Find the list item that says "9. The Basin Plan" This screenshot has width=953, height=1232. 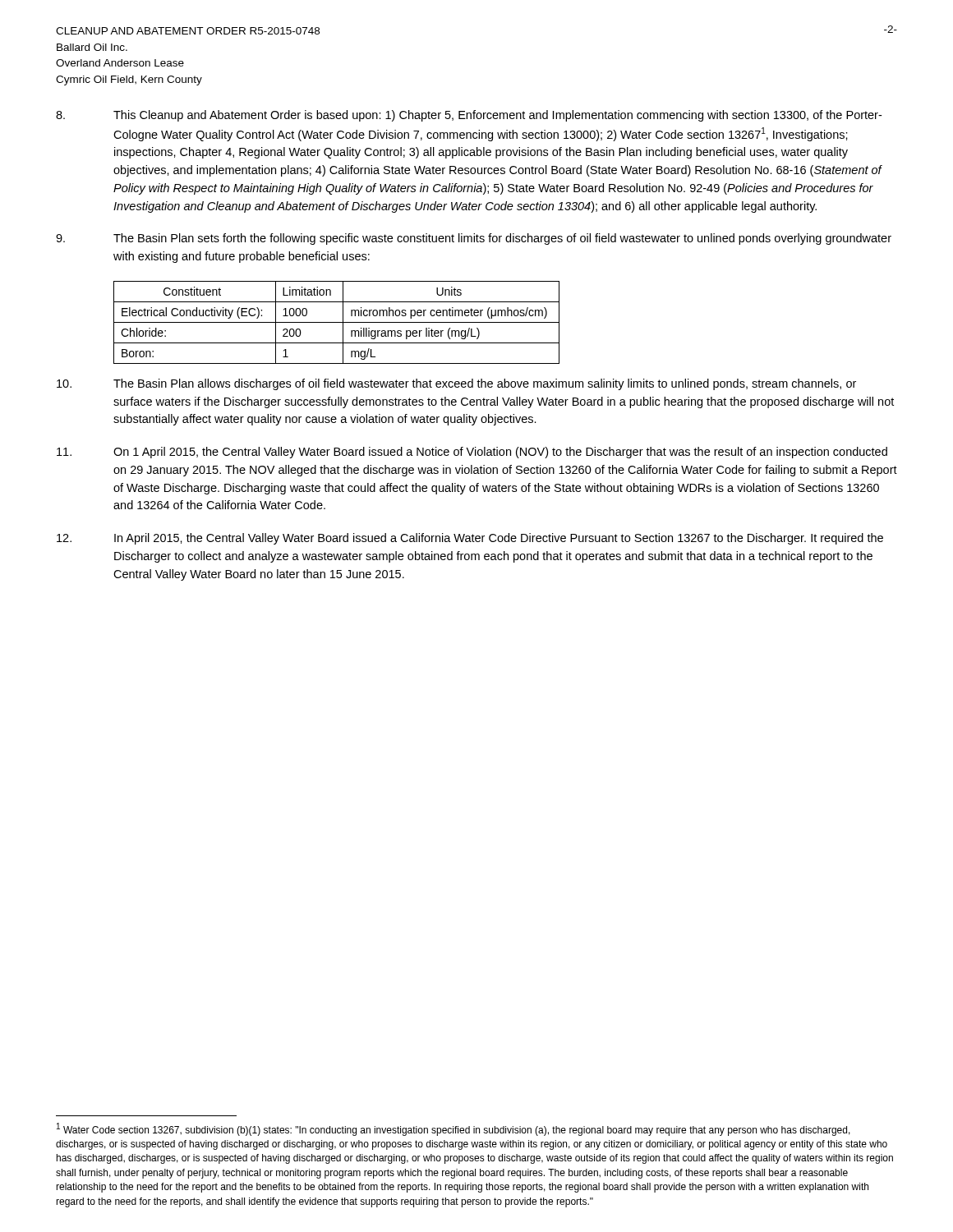point(476,248)
